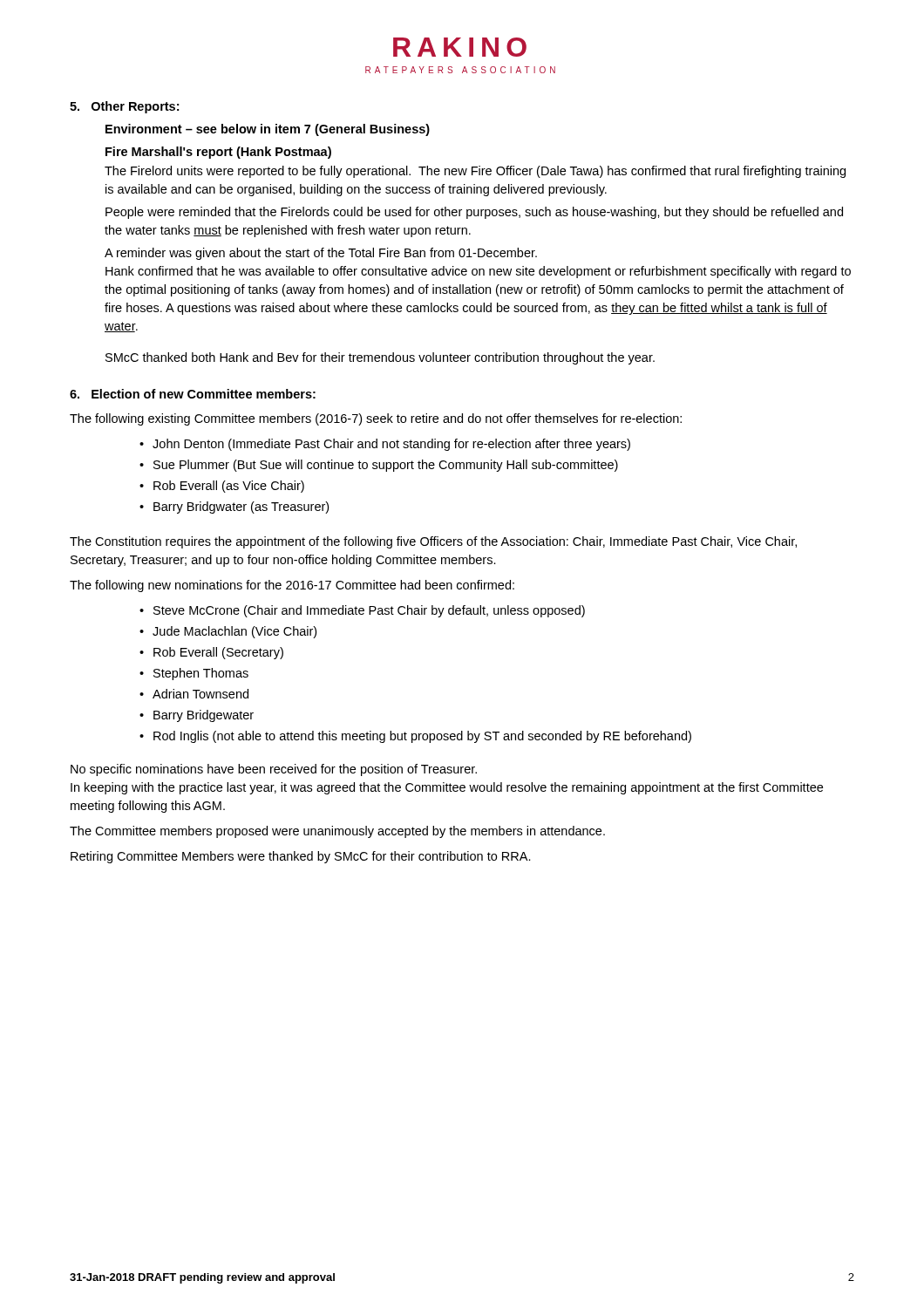Point to the block beginning "• Sue Plummer (But"

379,465
